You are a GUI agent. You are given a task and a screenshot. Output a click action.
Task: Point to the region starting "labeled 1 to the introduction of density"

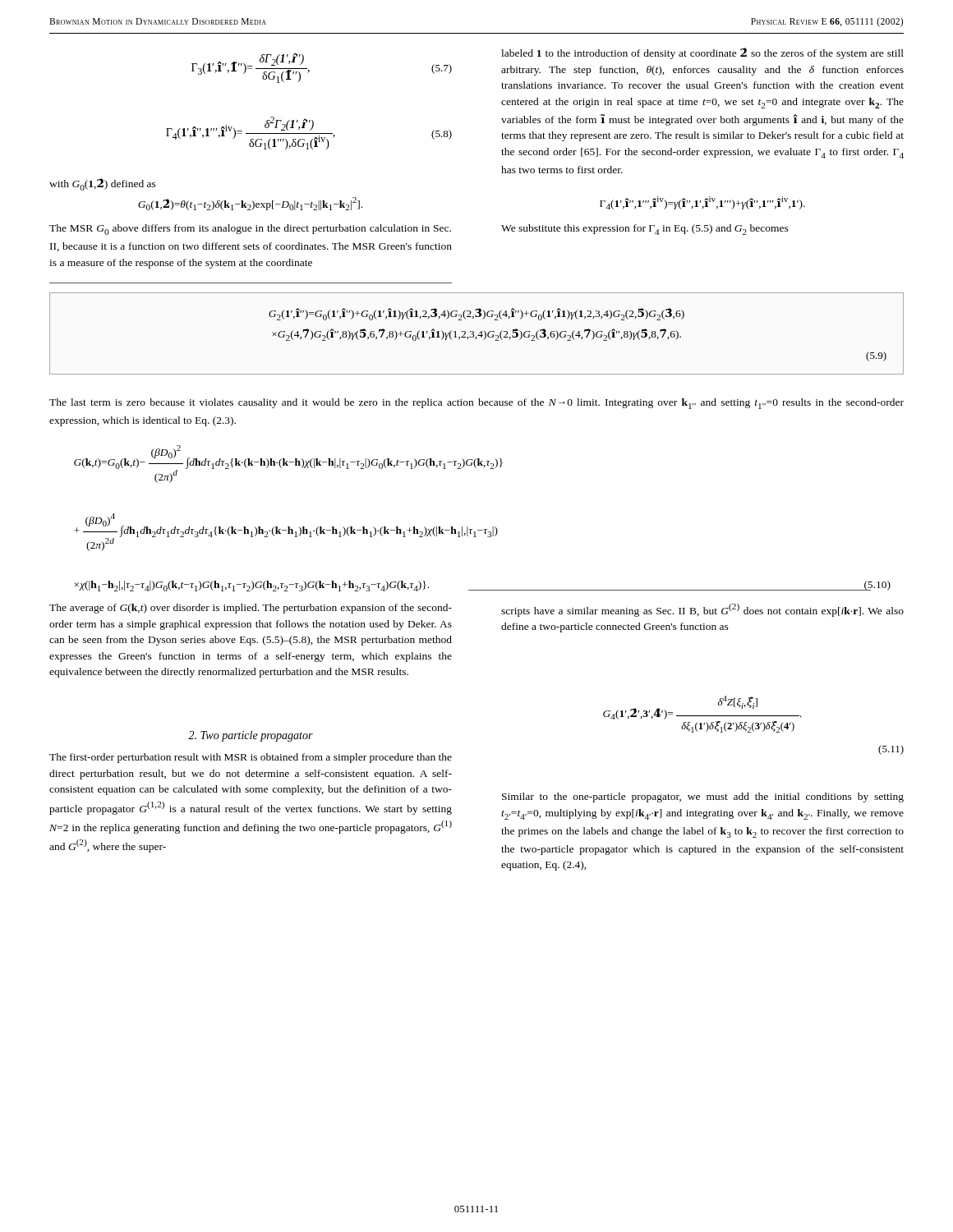(x=702, y=111)
